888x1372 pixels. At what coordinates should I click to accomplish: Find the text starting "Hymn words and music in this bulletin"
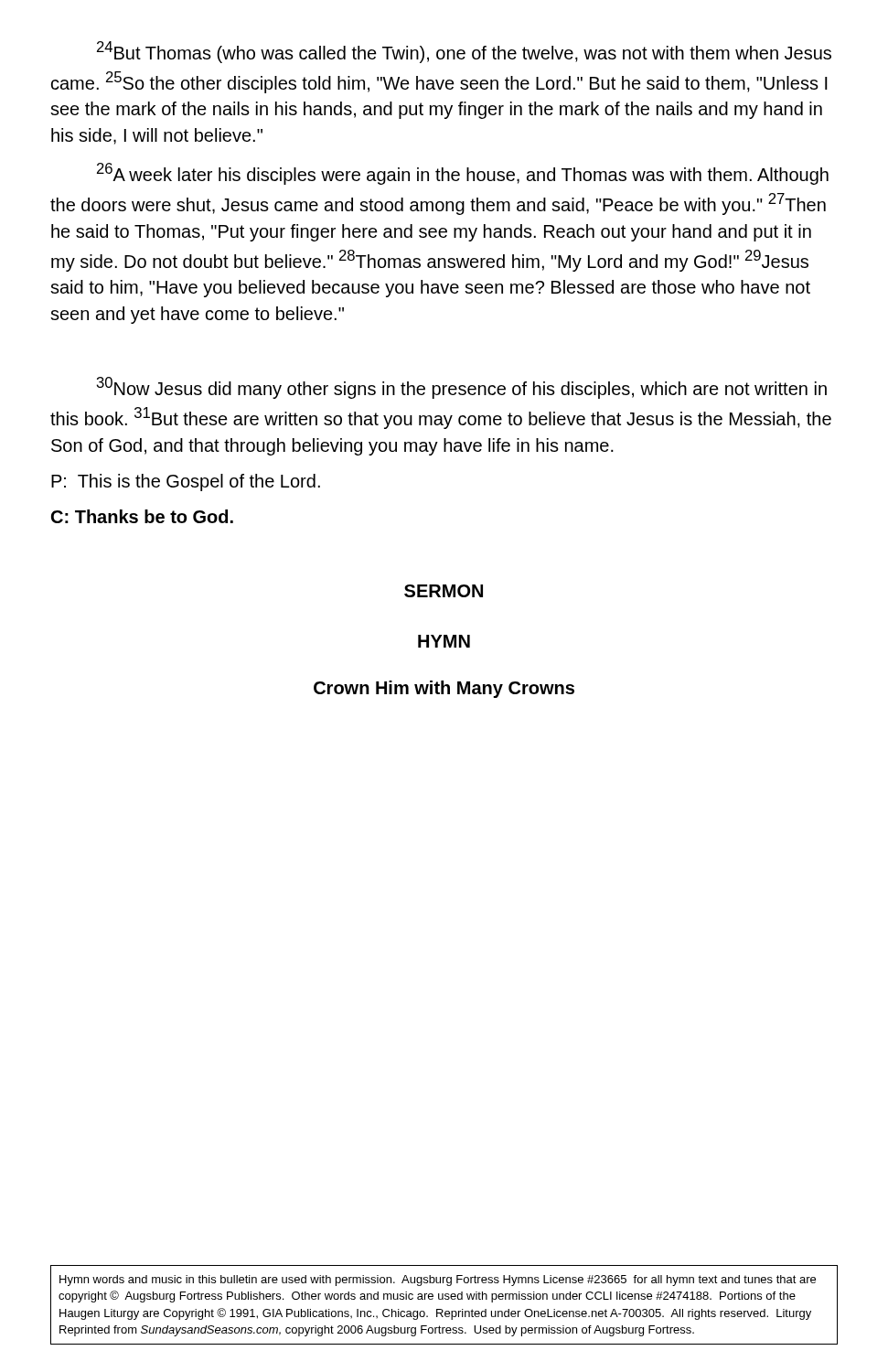tap(438, 1304)
